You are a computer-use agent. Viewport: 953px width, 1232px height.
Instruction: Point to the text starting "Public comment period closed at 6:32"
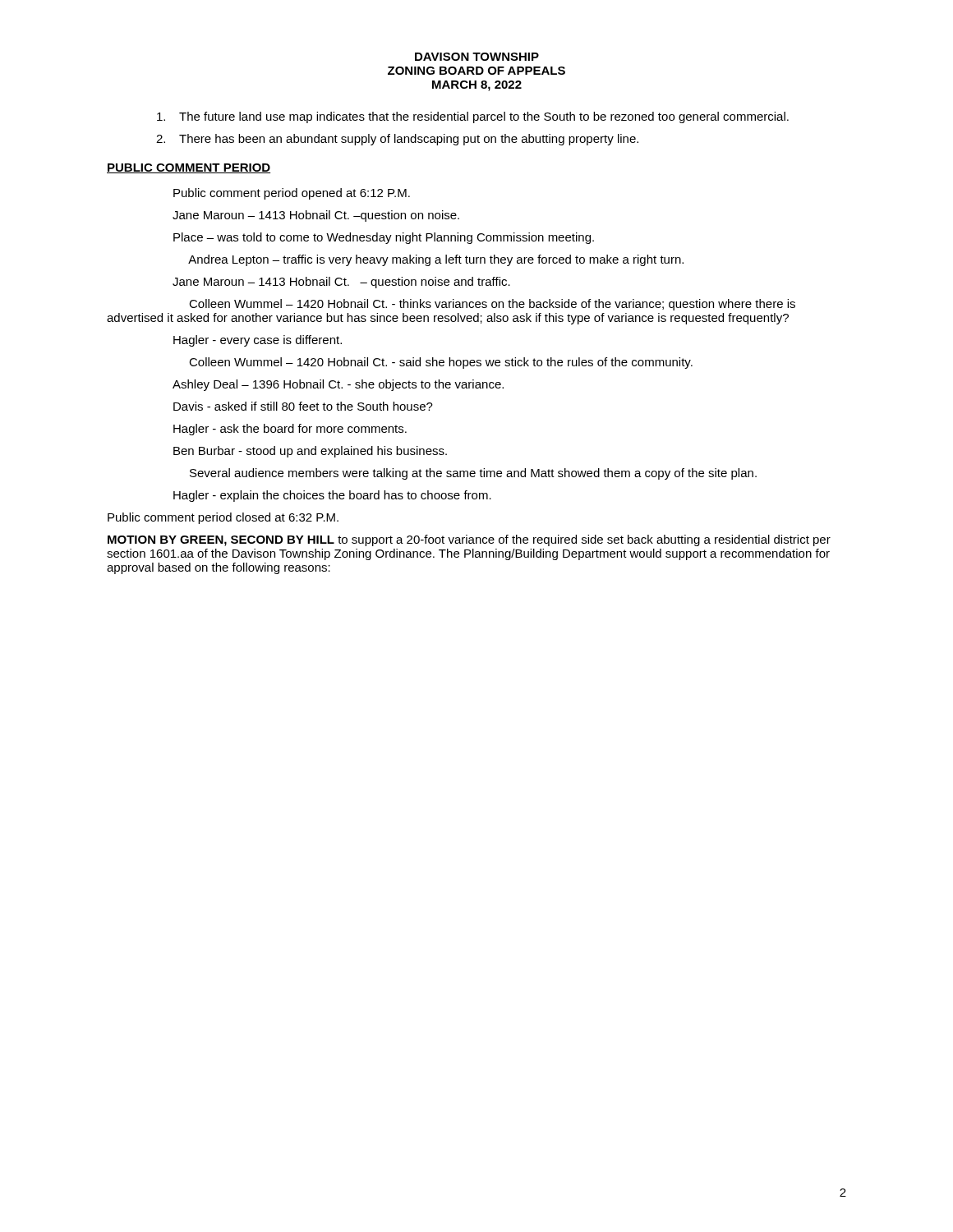point(223,517)
